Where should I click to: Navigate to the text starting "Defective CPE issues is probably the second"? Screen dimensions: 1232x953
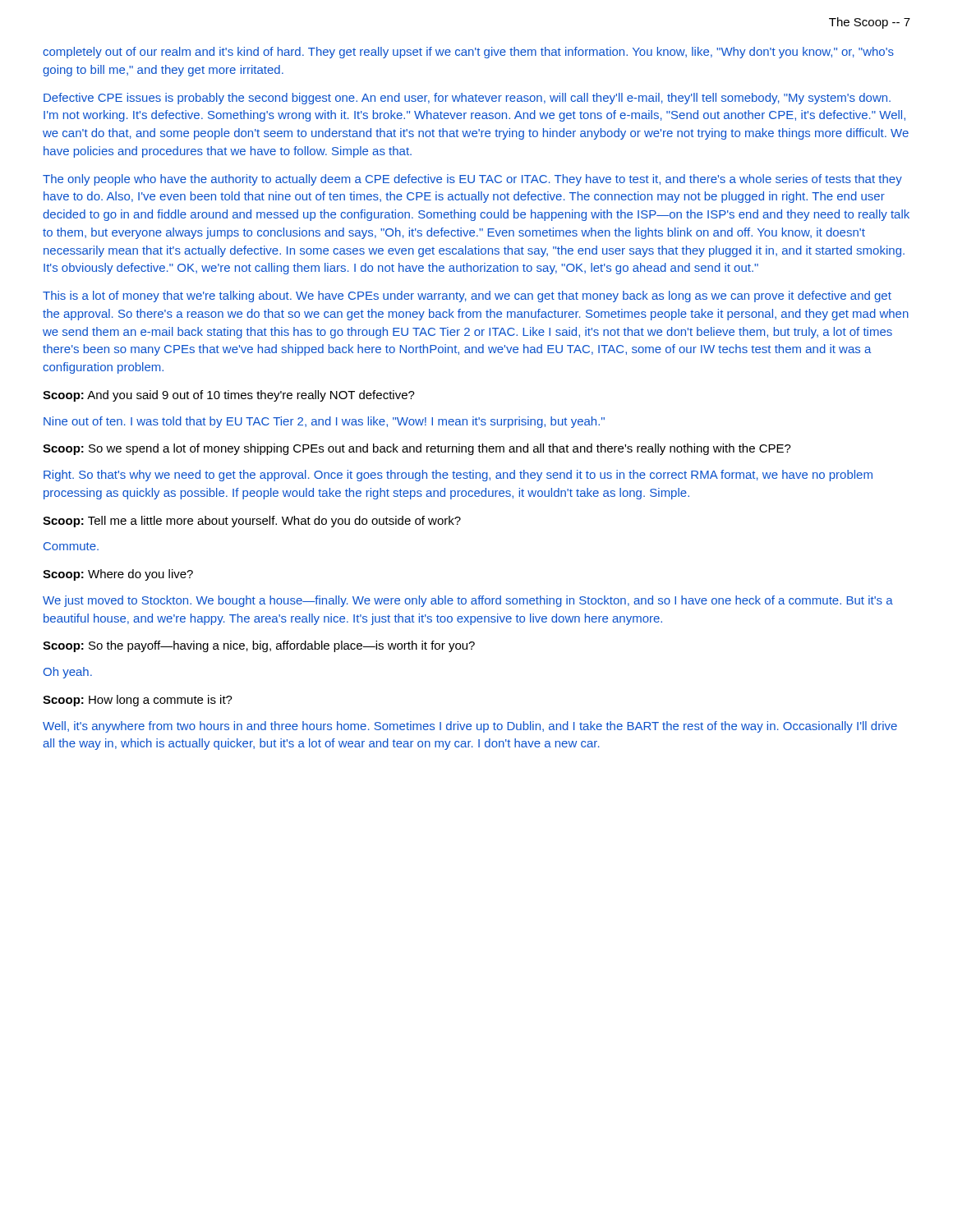476,124
